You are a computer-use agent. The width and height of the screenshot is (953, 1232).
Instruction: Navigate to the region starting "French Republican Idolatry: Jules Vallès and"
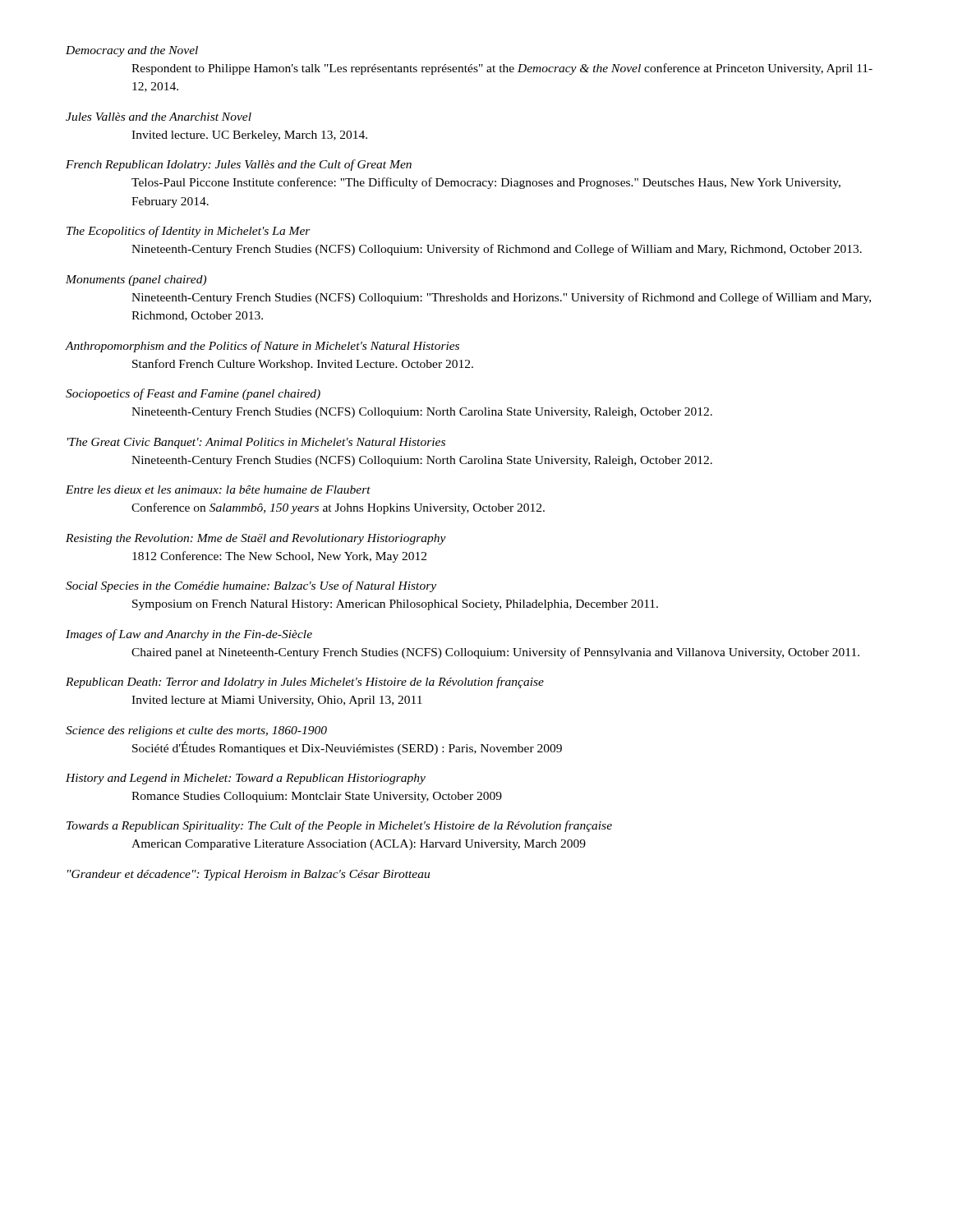tap(476, 184)
